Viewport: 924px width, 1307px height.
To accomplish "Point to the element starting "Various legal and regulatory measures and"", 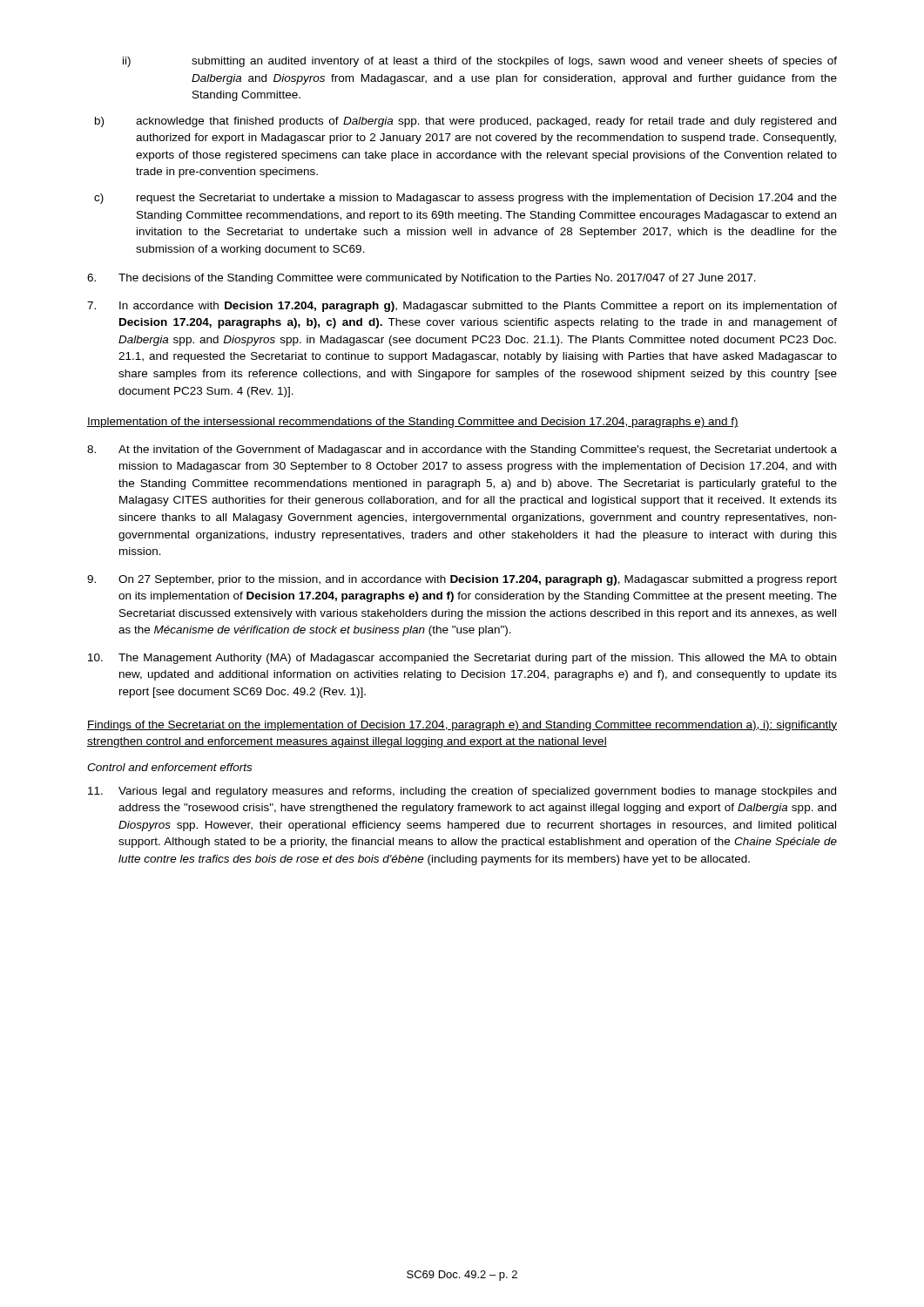I will [462, 825].
